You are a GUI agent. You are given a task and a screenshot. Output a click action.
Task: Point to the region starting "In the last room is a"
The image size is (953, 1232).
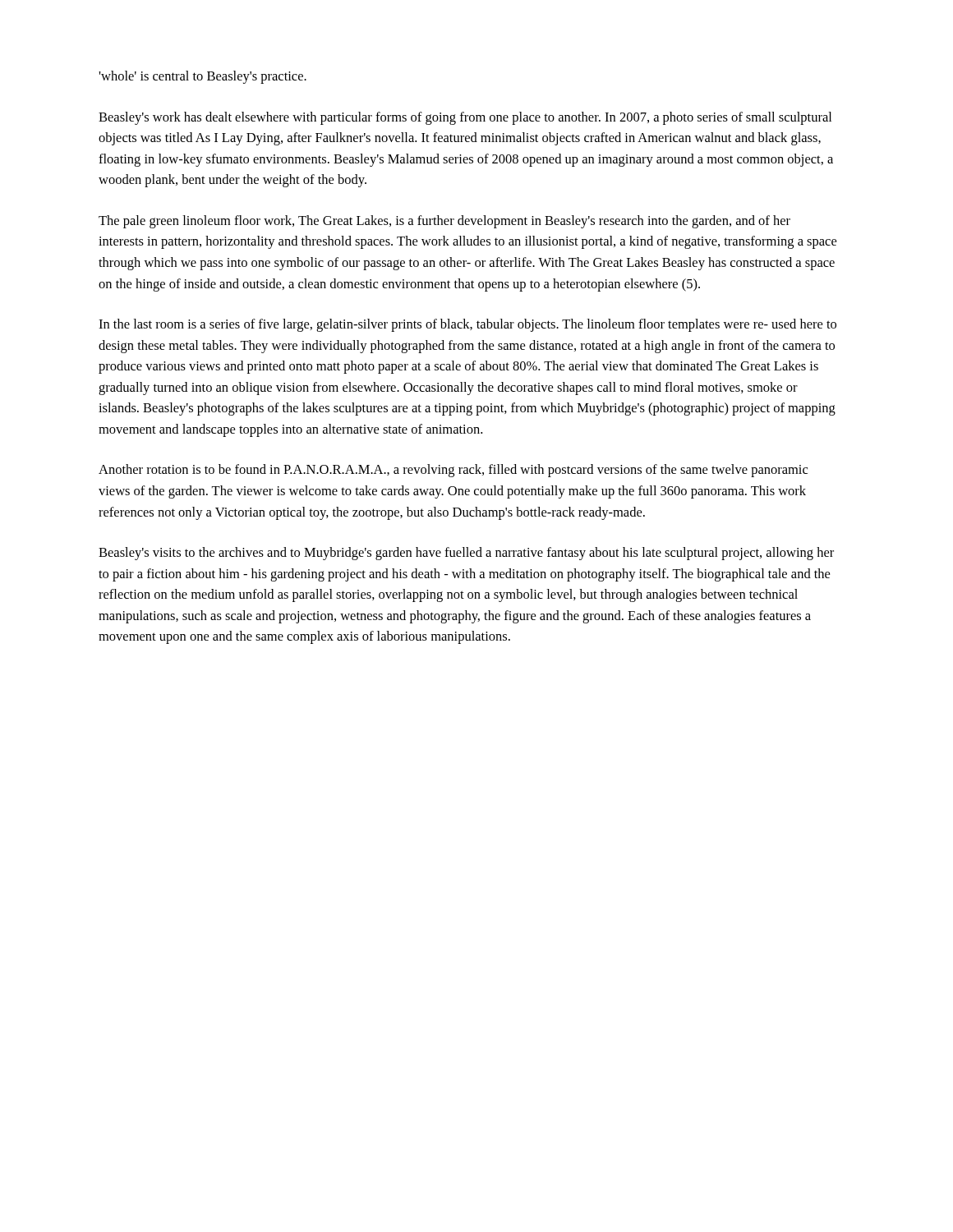(x=468, y=377)
